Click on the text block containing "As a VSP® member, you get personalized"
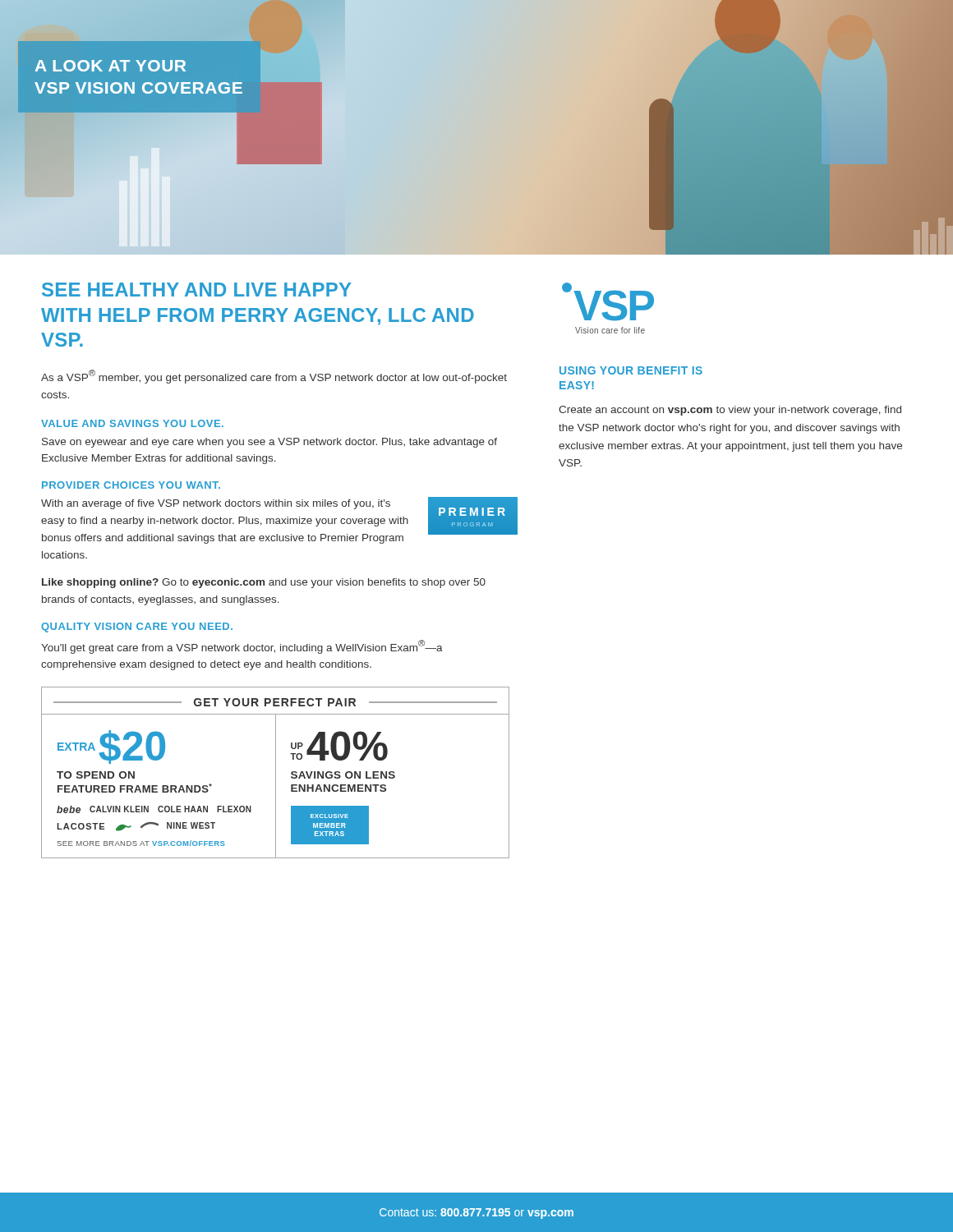Screen dimensions: 1232x953 [274, 384]
